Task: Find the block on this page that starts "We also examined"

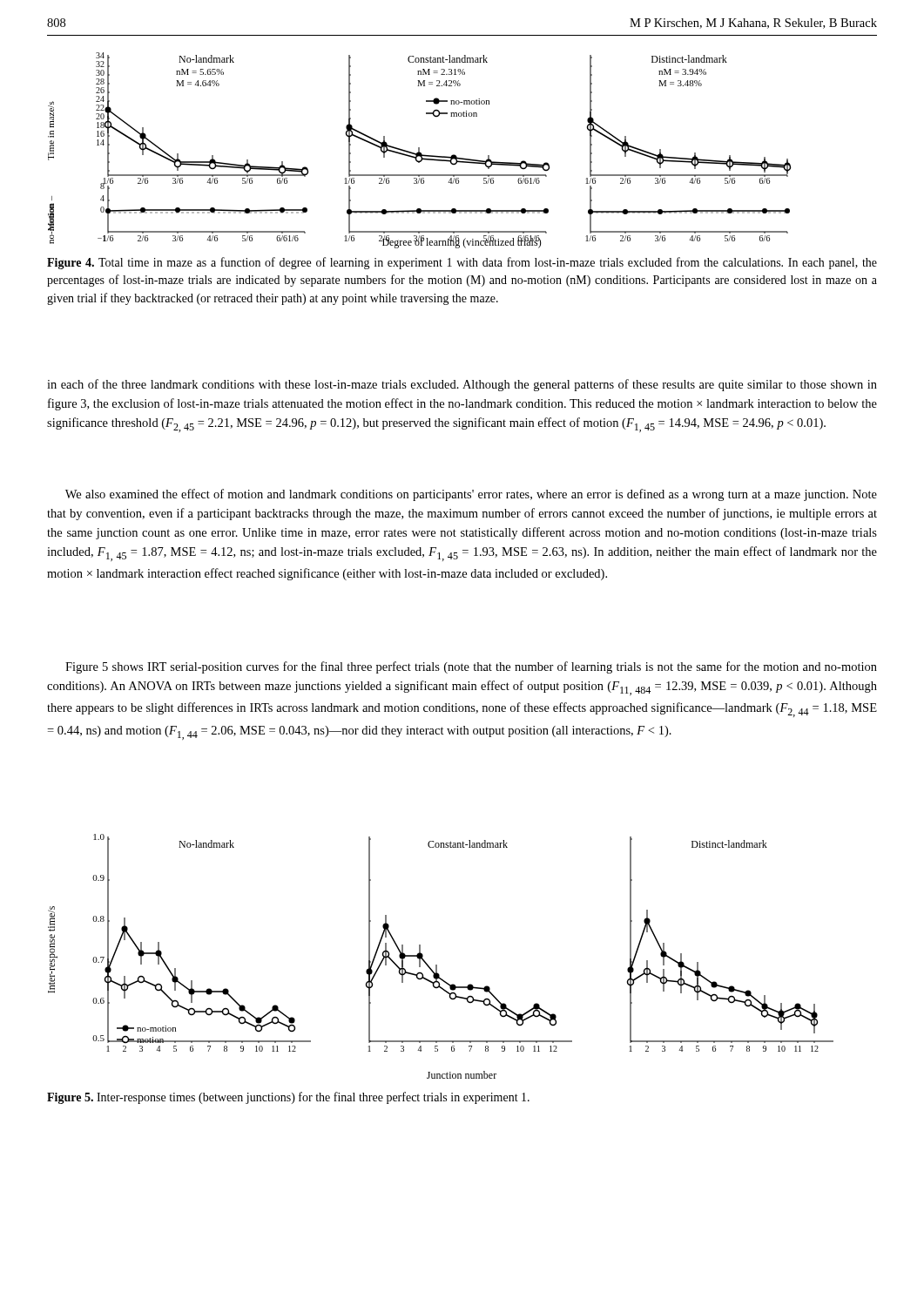Action: tap(462, 534)
